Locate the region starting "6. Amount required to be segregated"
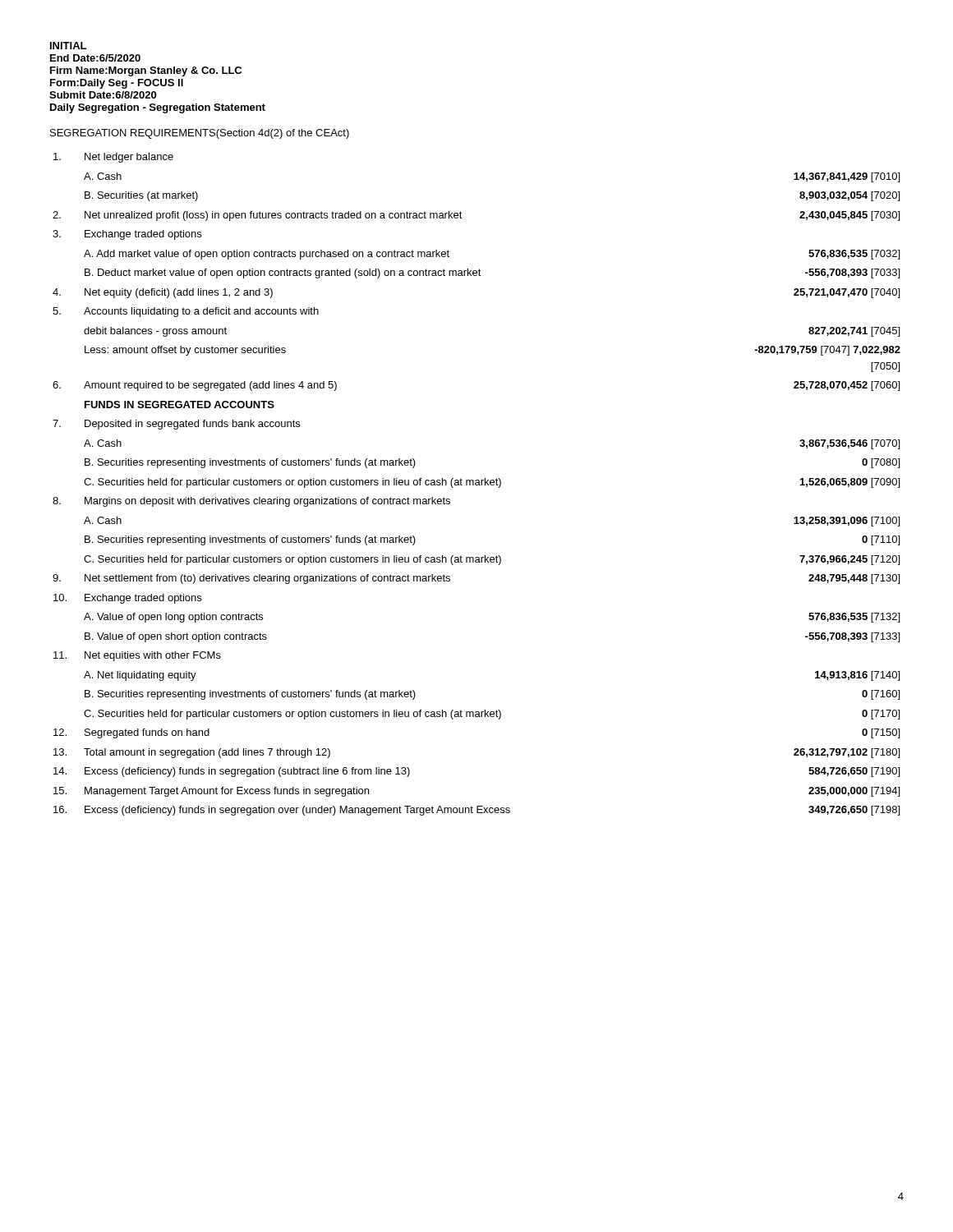The image size is (953, 1232). 214,386
